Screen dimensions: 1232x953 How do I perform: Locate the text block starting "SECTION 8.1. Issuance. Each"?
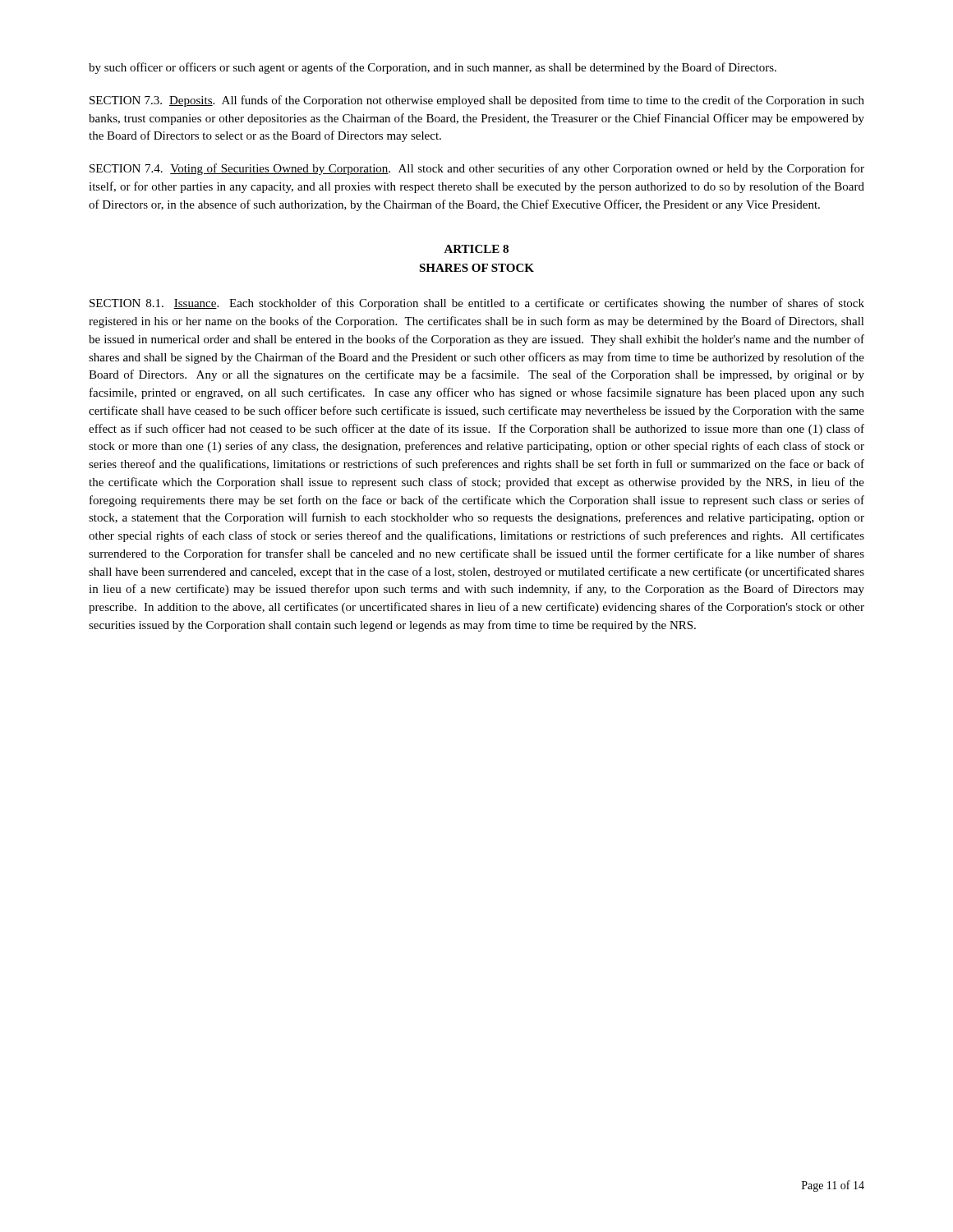click(476, 464)
